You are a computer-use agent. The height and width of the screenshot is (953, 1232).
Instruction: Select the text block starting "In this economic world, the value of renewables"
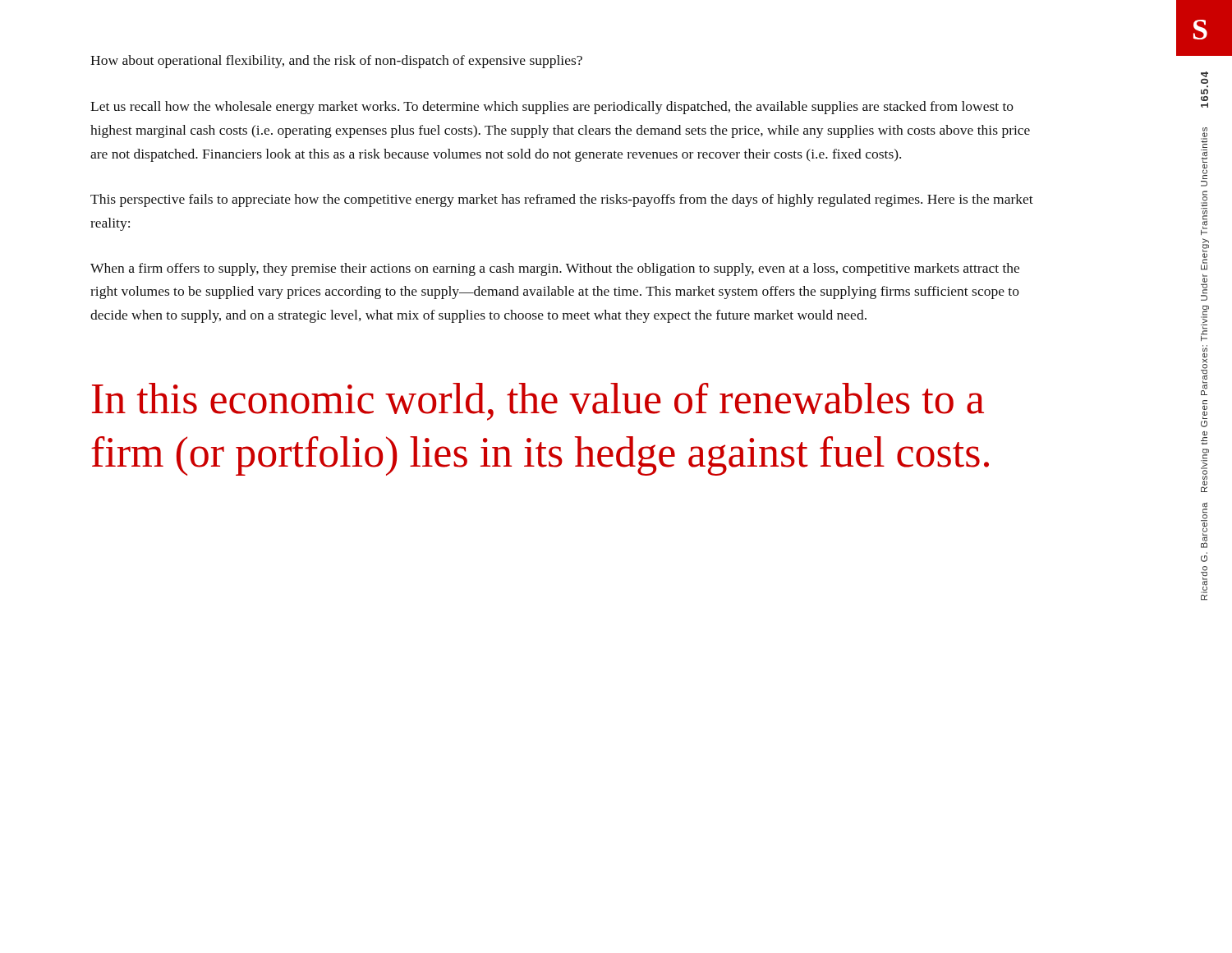click(541, 426)
